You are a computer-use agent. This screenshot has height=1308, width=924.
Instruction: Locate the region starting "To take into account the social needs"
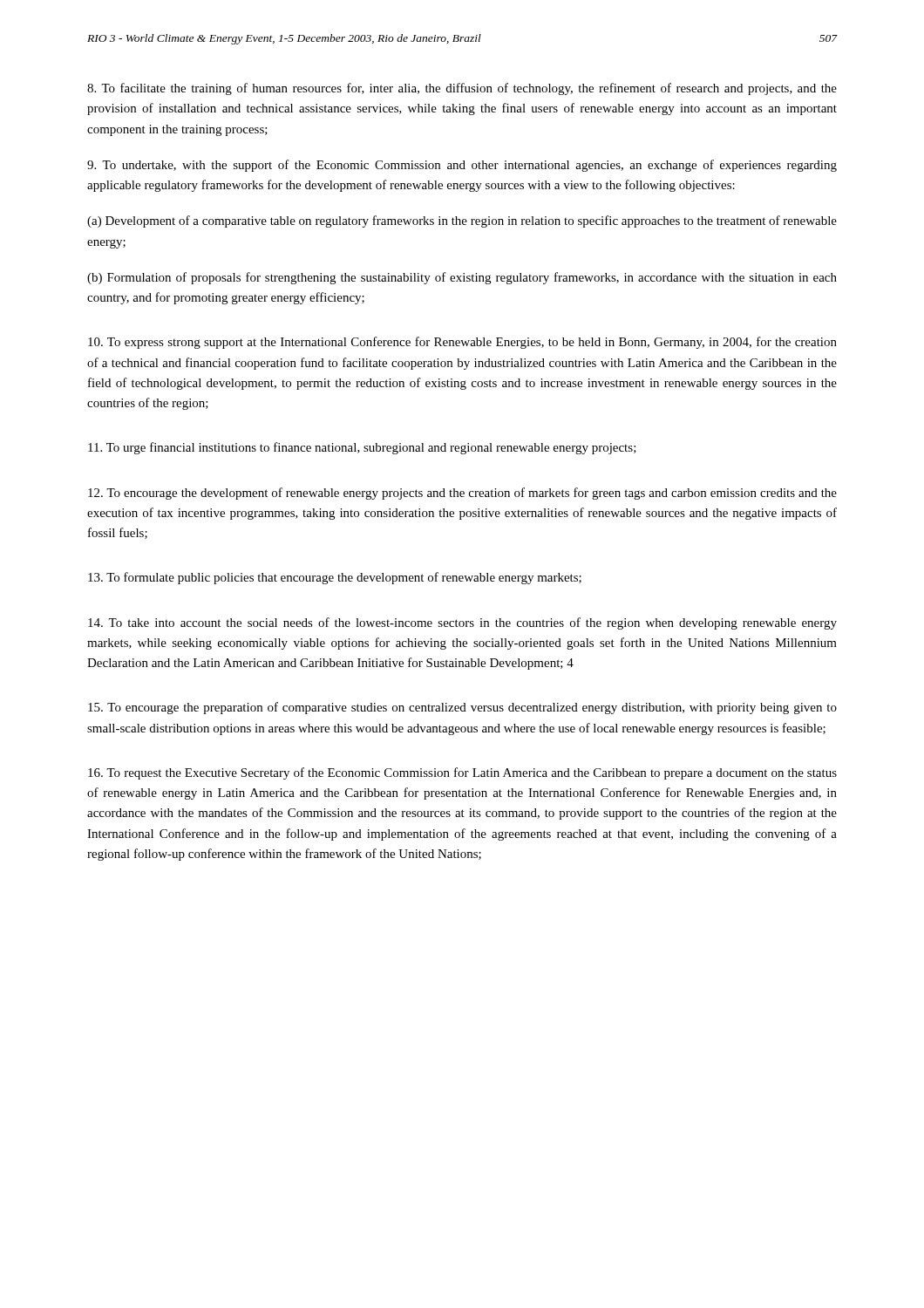point(462,642)
